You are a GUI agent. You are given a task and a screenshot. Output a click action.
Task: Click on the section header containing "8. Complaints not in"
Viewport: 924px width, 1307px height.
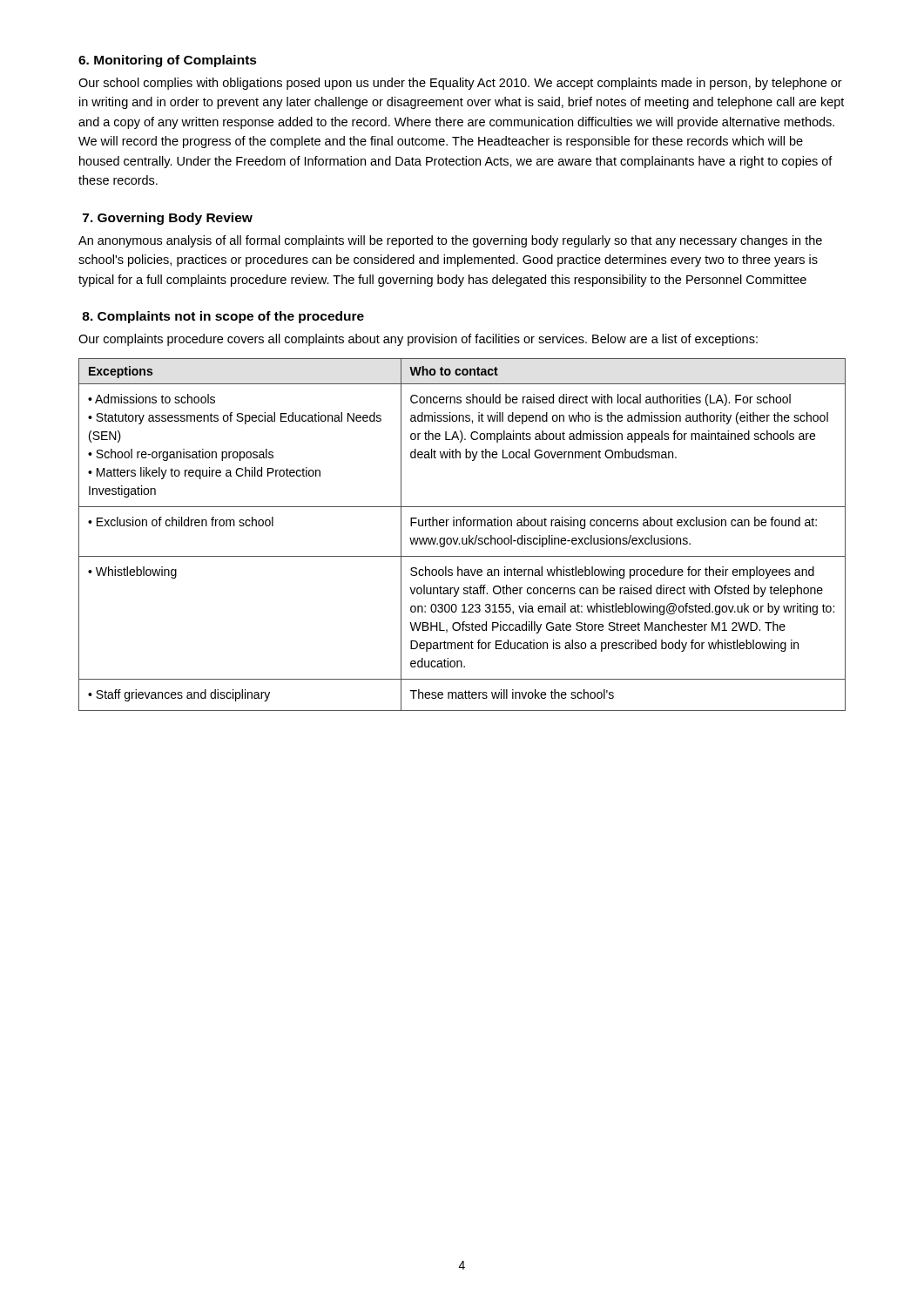point(221,316)
